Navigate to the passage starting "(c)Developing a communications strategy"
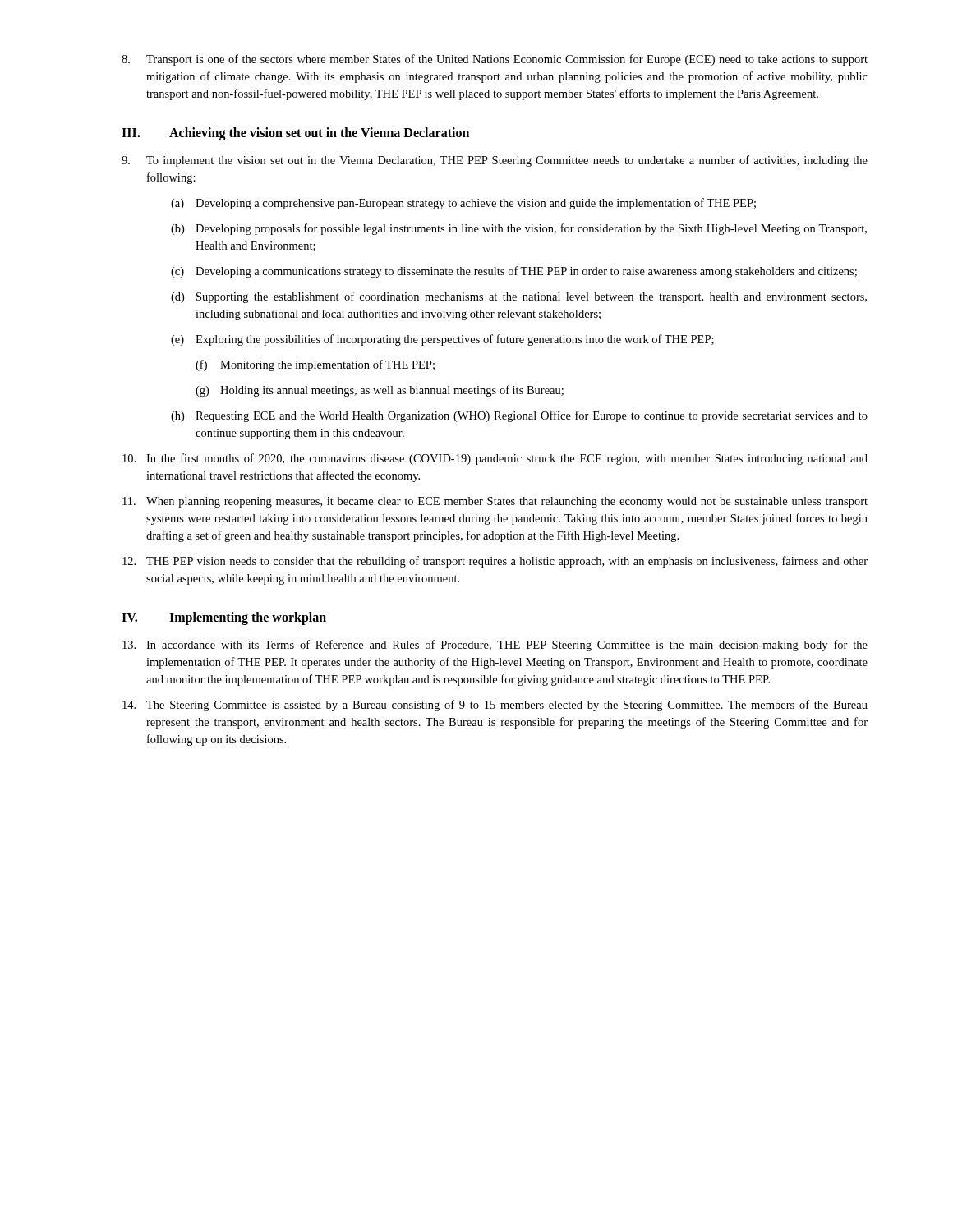 tap(519, 272)
